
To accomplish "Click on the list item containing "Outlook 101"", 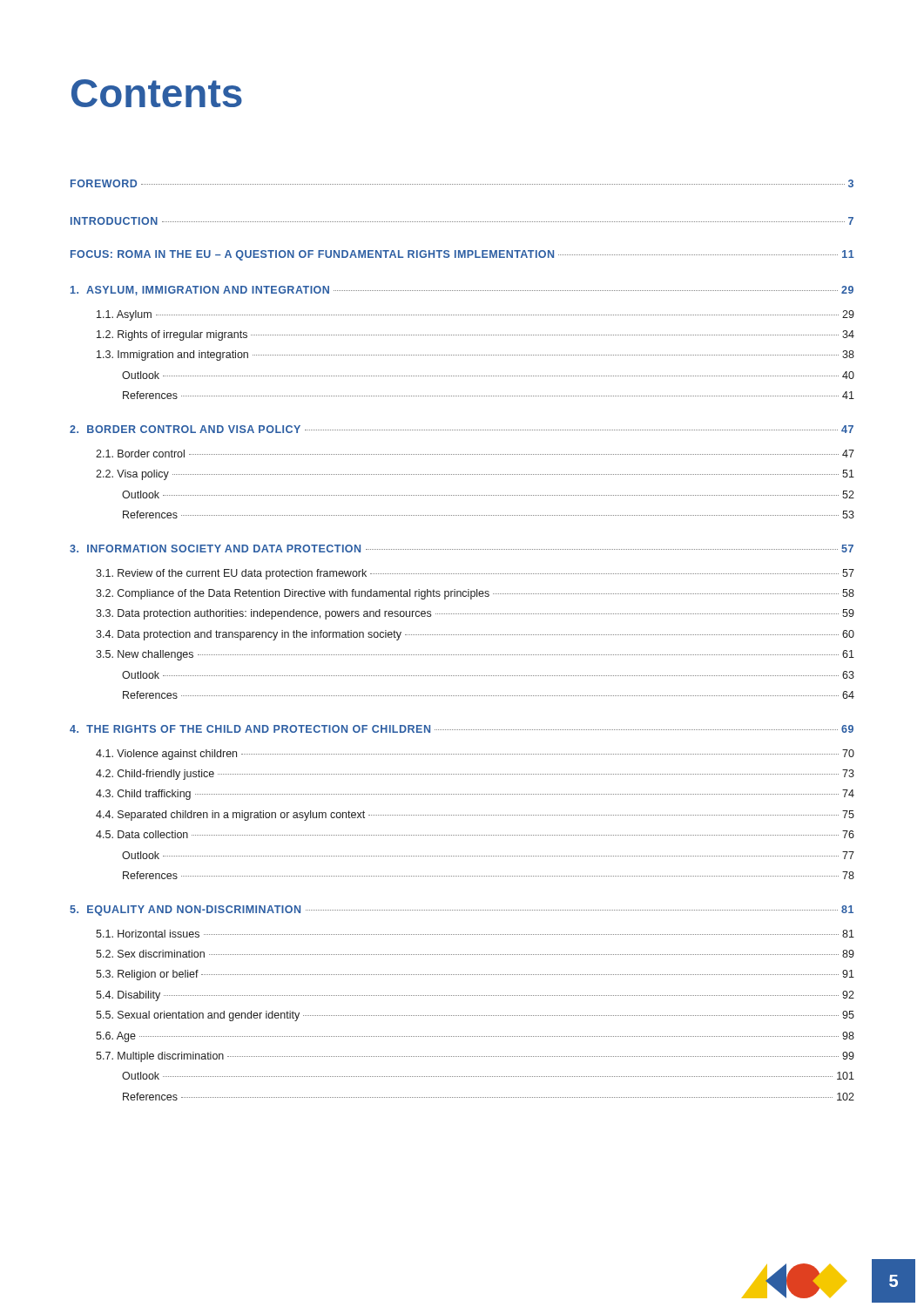I will [462, 1077].
